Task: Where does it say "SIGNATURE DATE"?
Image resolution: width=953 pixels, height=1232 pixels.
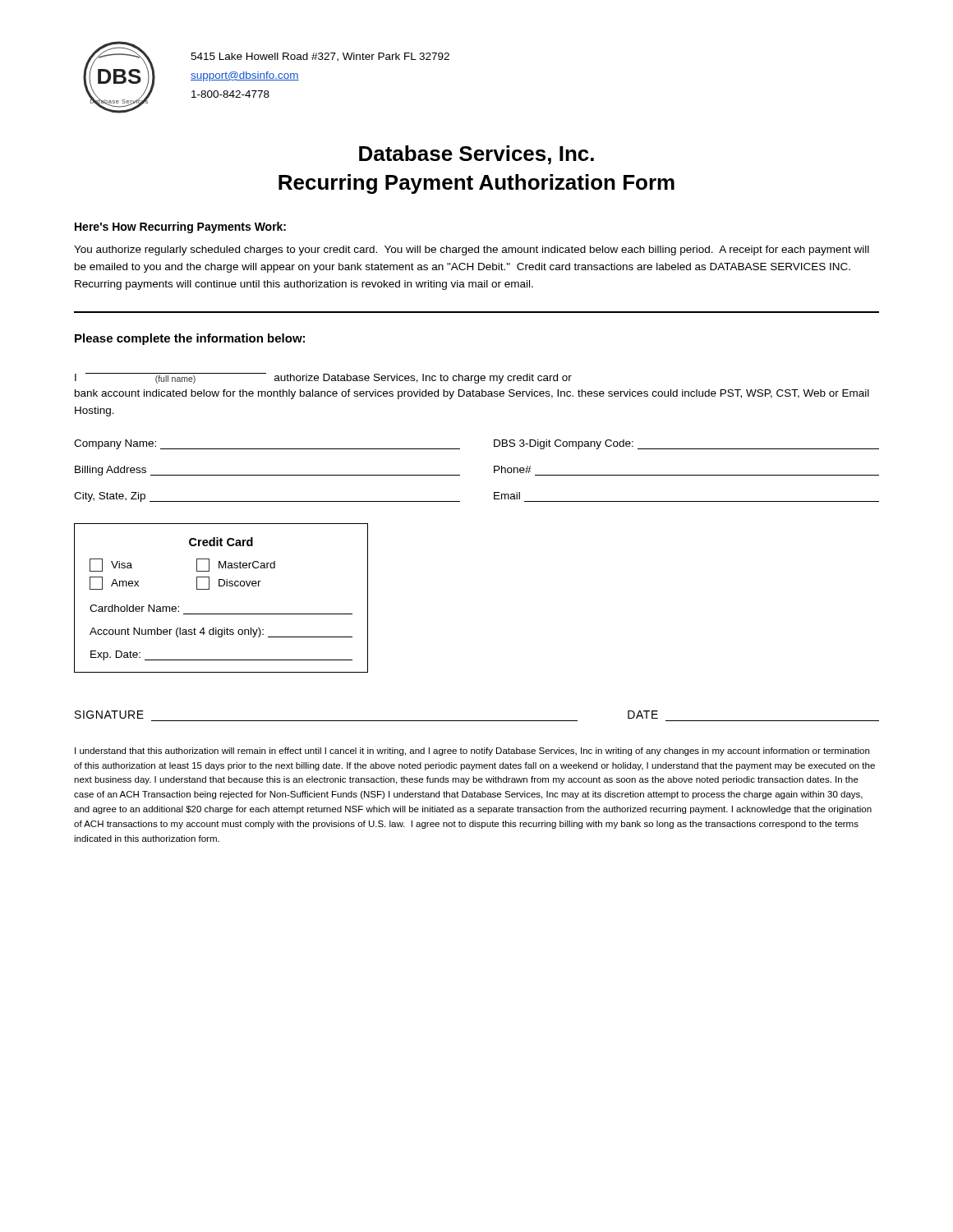Action: (476, 713)
